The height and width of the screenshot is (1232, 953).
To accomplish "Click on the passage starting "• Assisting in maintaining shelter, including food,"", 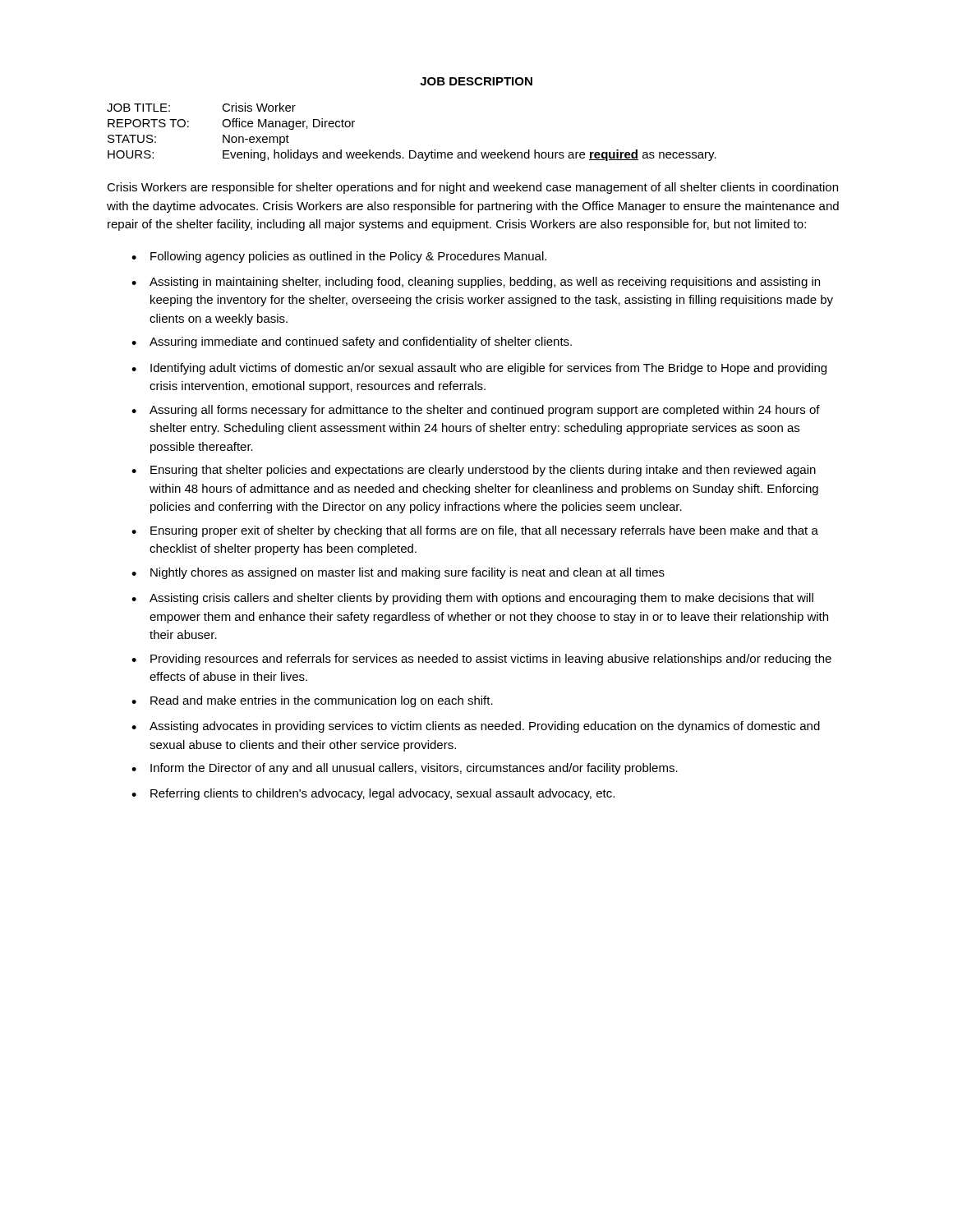I will click(x=489, y=300).
